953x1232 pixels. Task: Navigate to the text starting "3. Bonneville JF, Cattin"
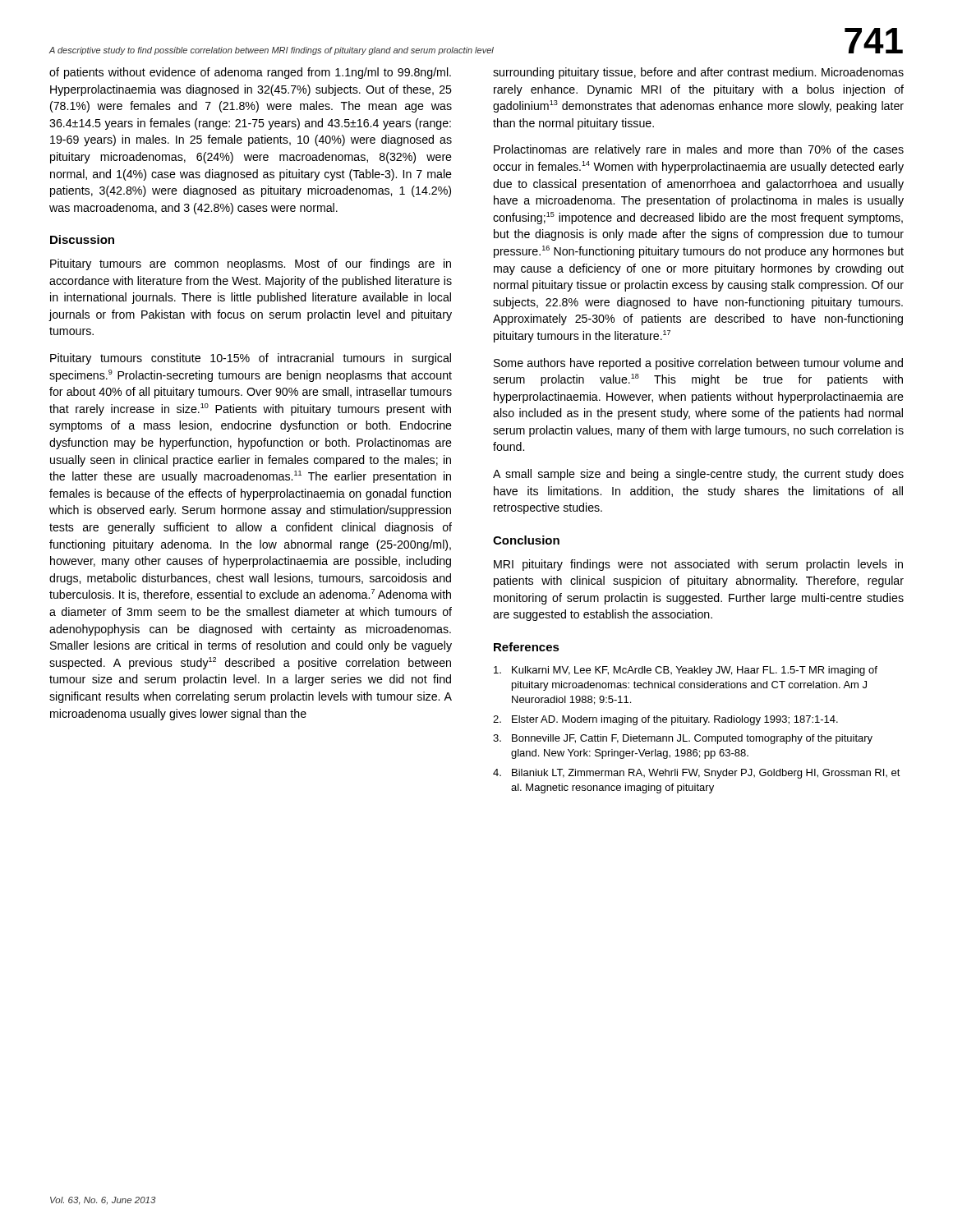[x=698, y=746]
